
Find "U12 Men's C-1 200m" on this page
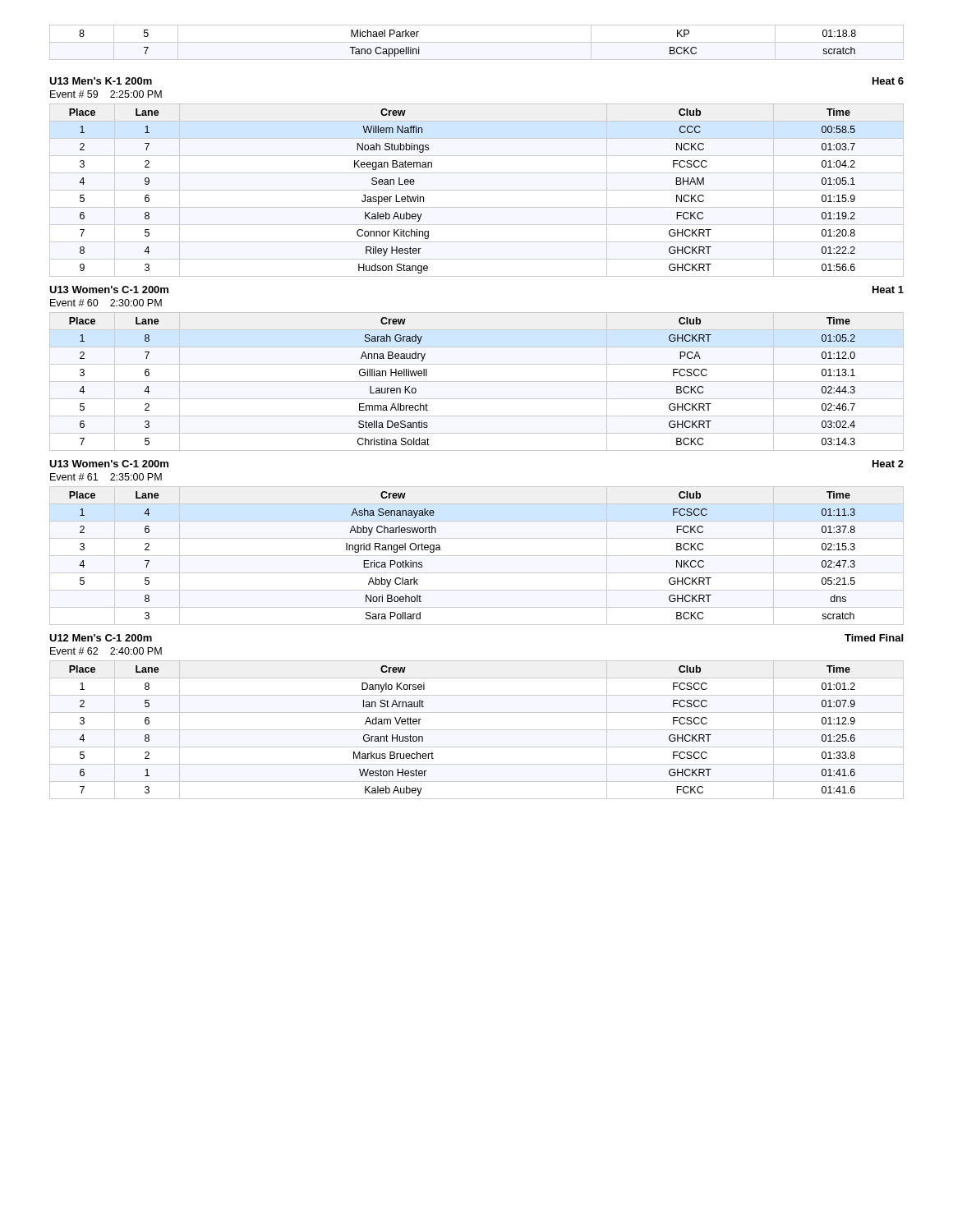click(101, 638)
